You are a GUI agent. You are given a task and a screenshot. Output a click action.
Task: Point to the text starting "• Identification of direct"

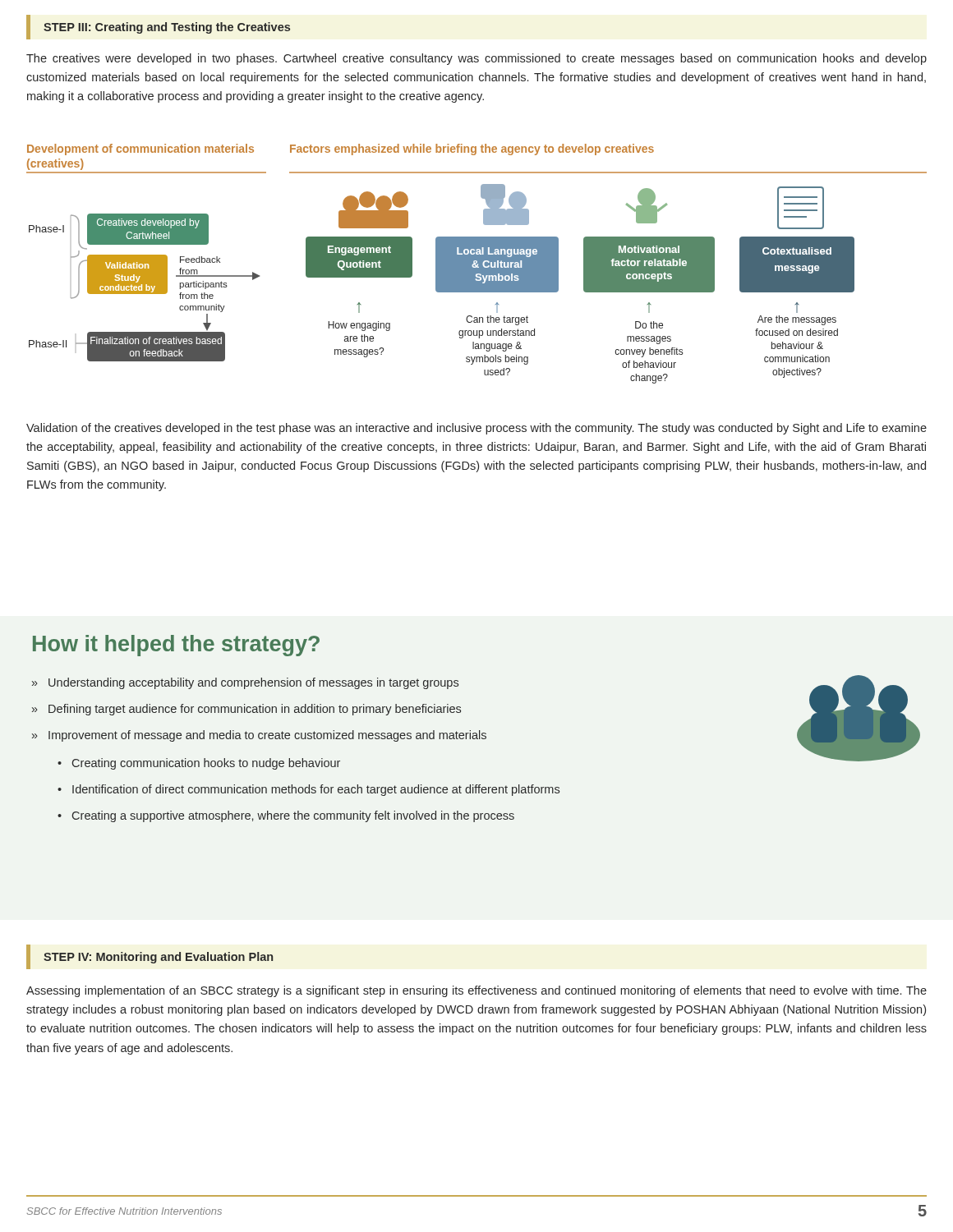click(309, 789)
